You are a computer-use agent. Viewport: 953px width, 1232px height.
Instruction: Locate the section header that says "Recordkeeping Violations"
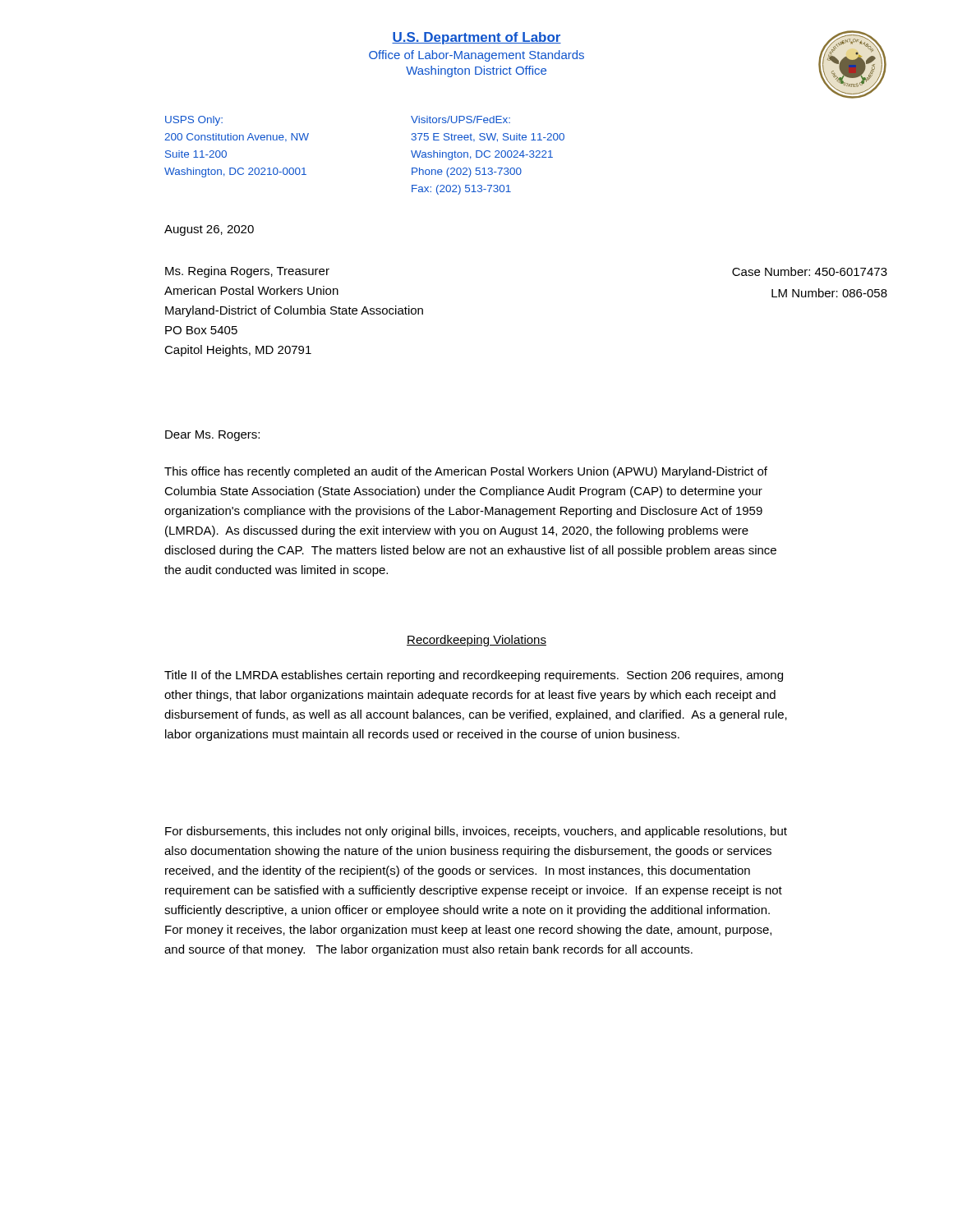[x=476, y=639]
